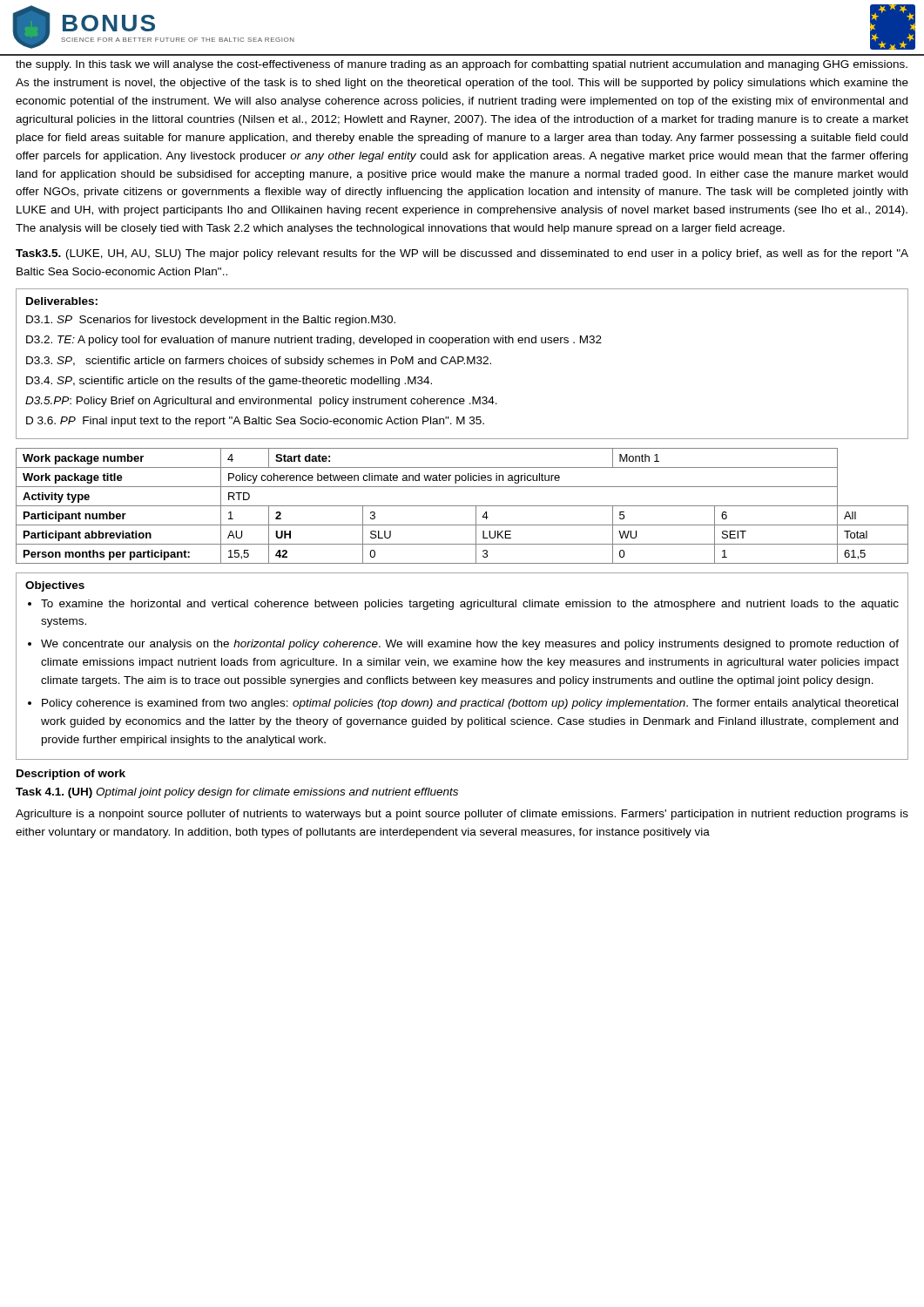Point to the block beginning "D3.5.PP: Policy Brief on"
This screenshot has width=924, height=1307.
point(261,400)
